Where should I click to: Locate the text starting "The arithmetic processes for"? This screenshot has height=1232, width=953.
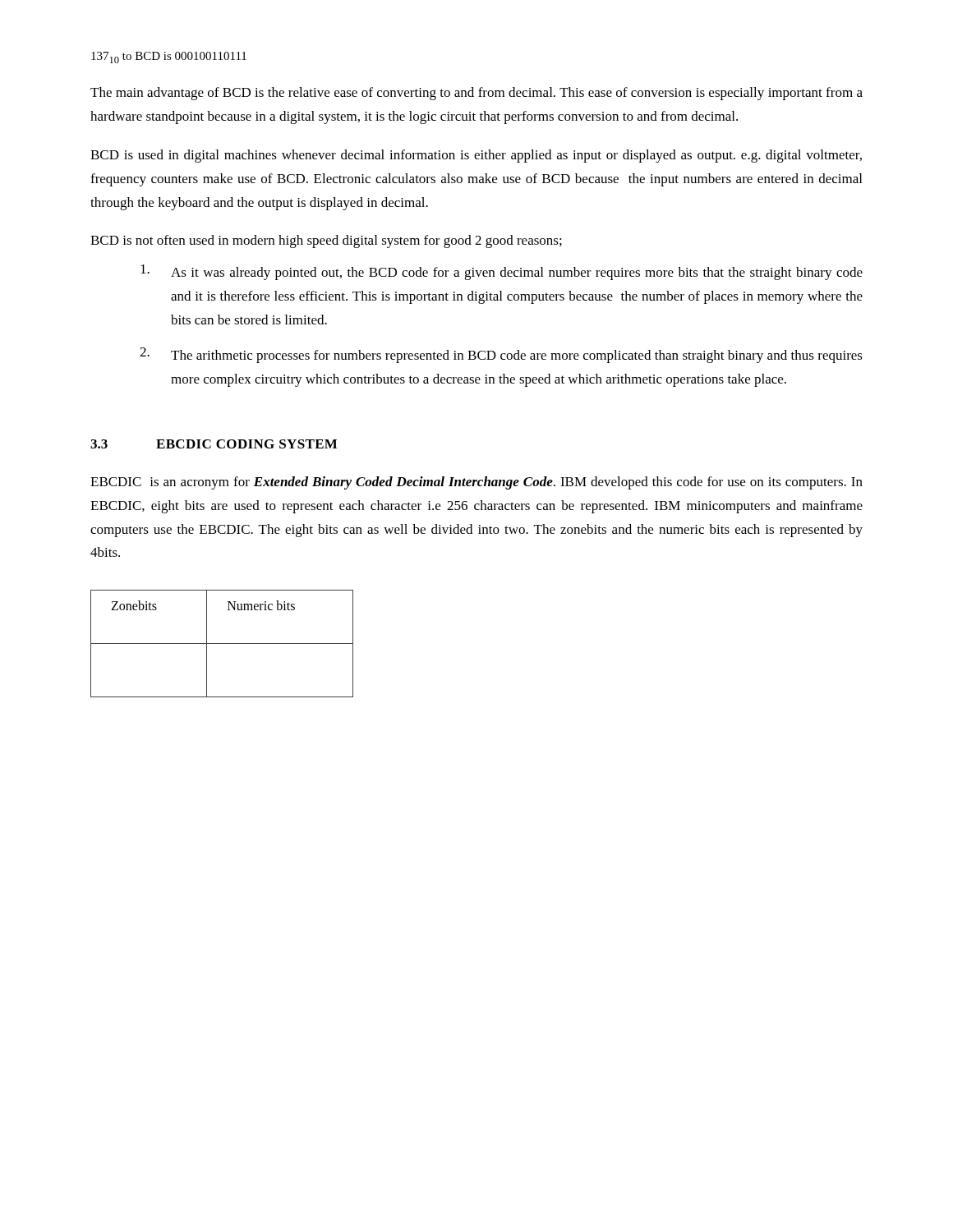click(x=517, y=367)
